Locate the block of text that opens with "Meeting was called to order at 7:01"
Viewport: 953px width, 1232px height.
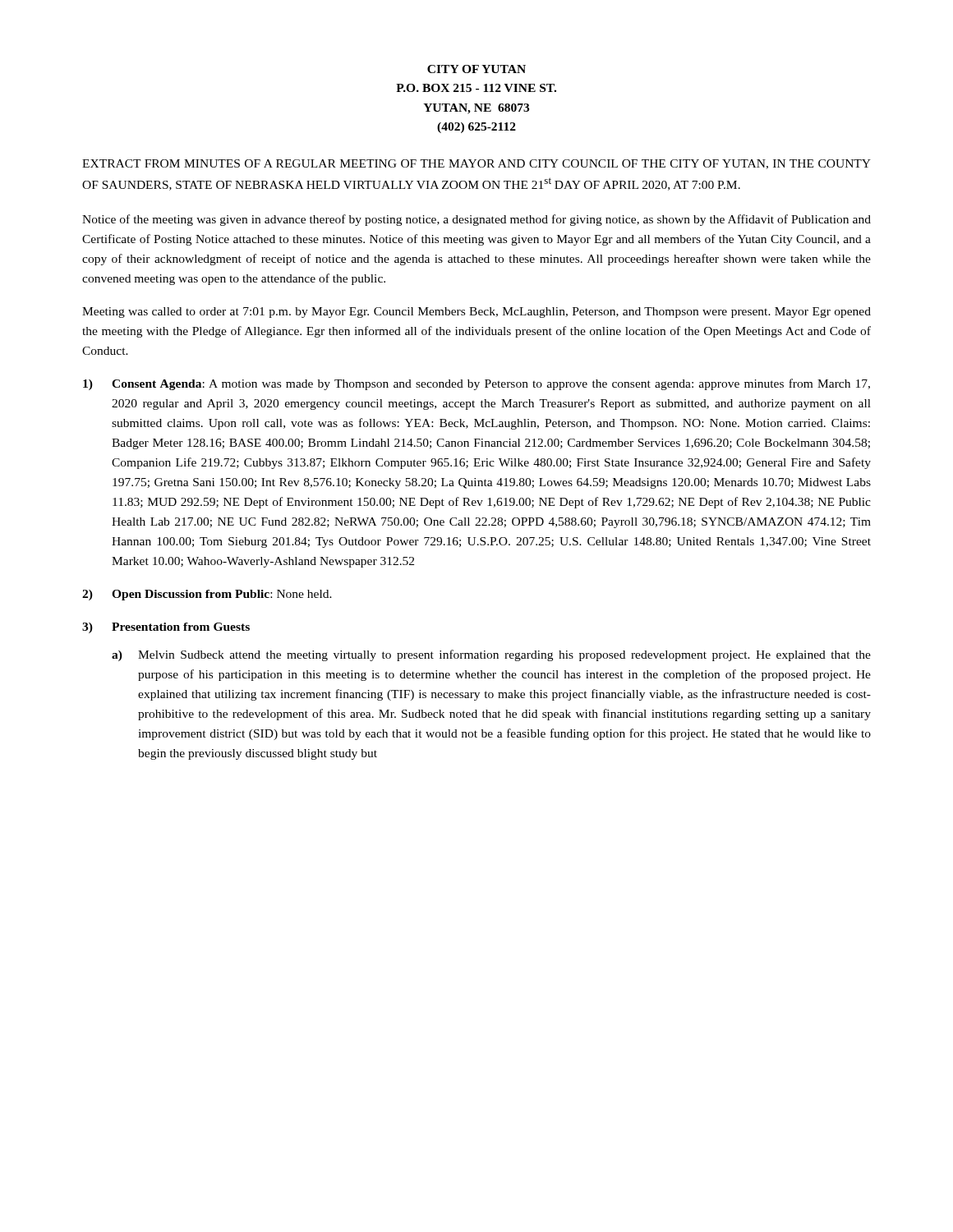[476, 330]
